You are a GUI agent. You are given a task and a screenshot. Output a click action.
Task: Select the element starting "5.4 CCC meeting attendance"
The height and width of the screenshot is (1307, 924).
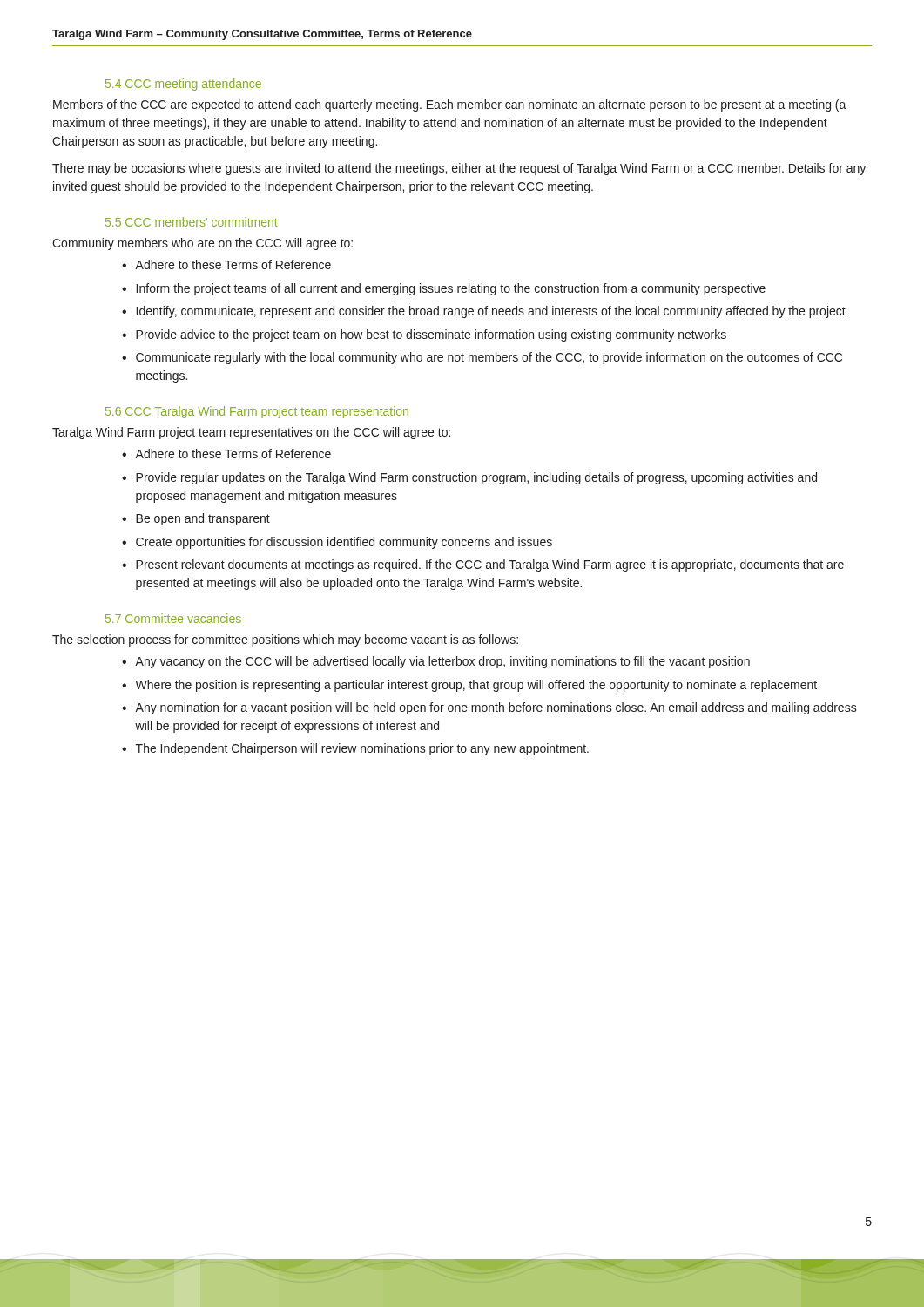[x=183, y=84]
